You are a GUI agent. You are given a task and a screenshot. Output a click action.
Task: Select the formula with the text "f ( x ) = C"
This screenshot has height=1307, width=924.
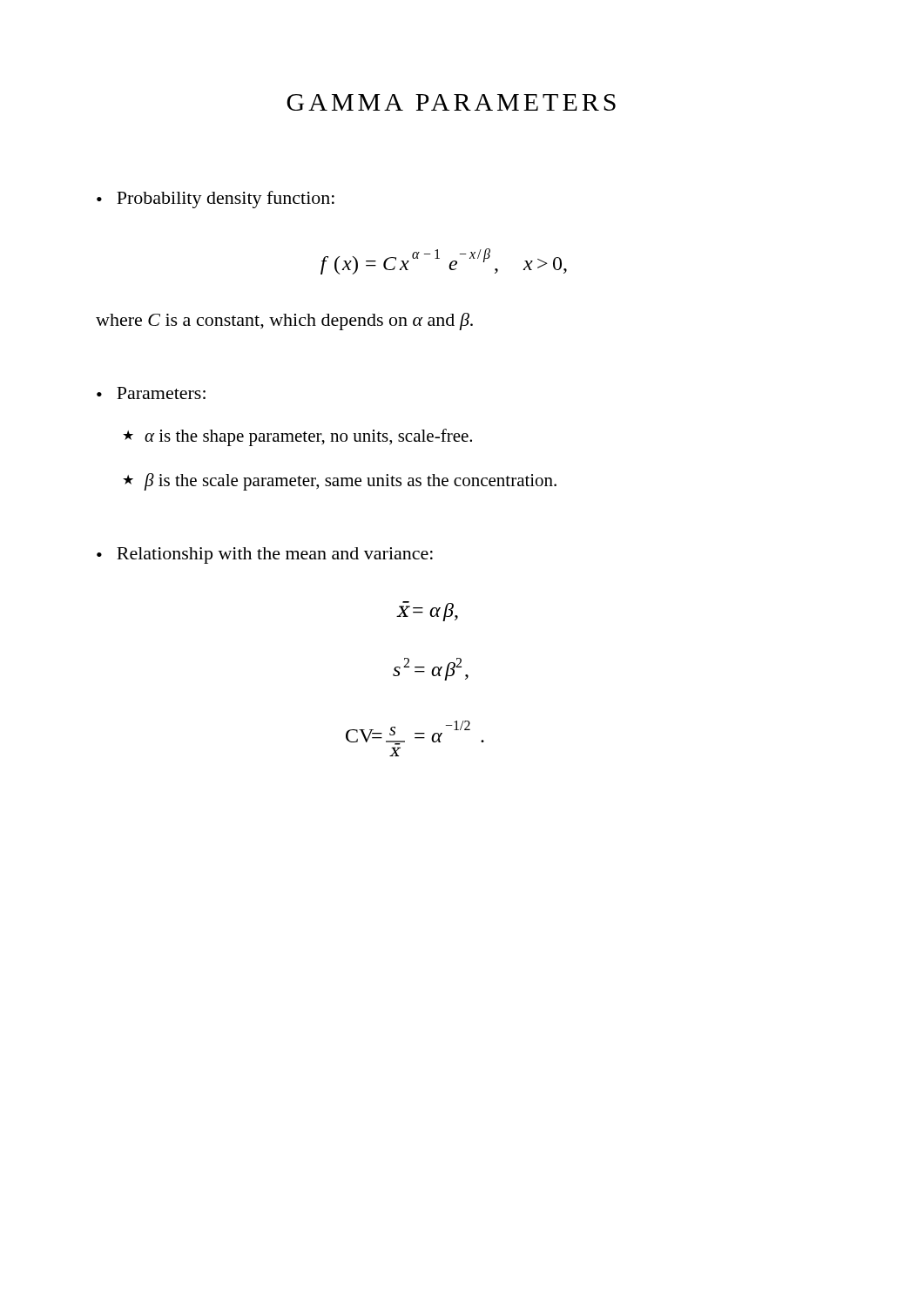coord(453,261)
